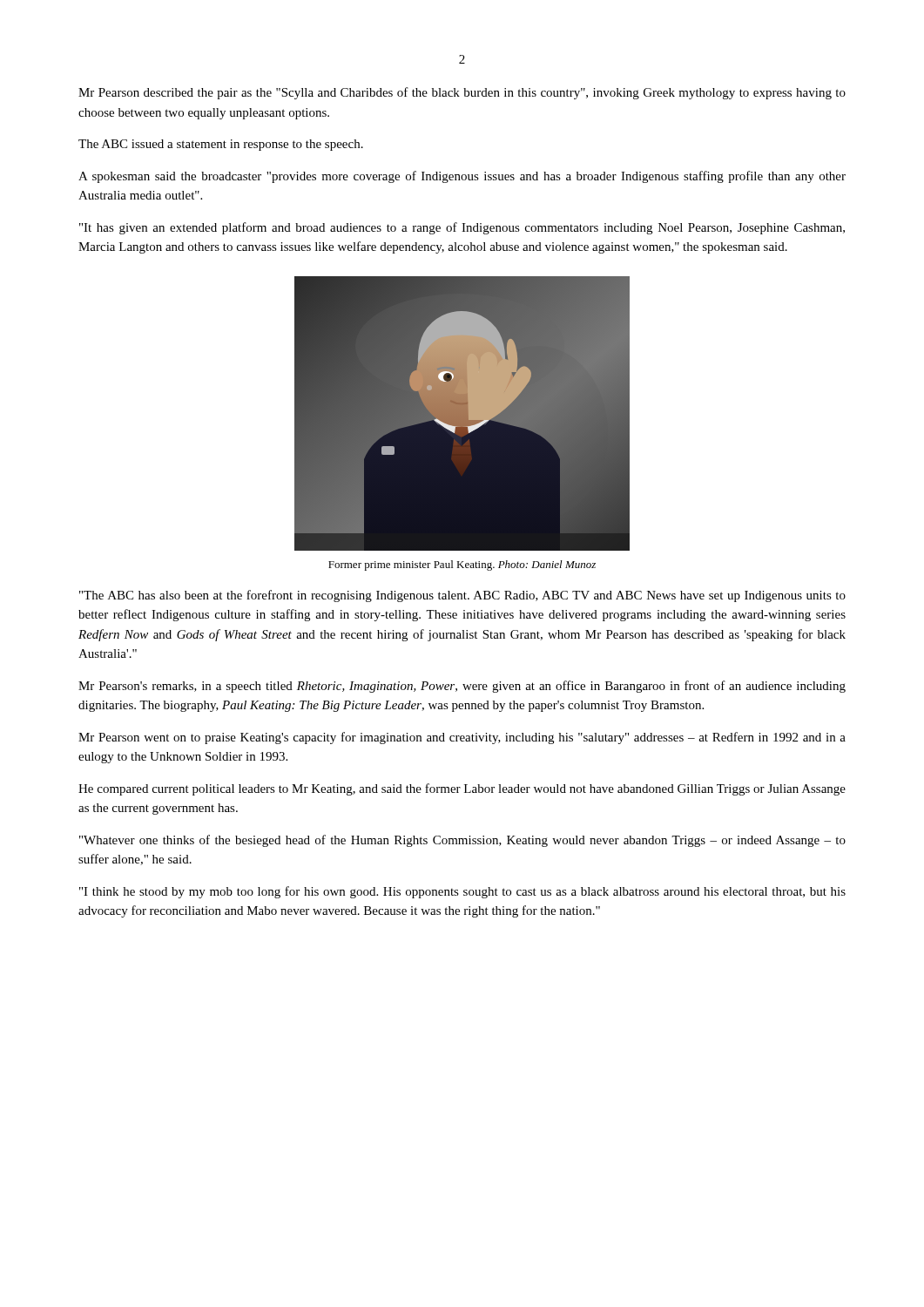
Task: Point to the text starting ""Whatever one thinks of the besieged"
Action: 462,849
